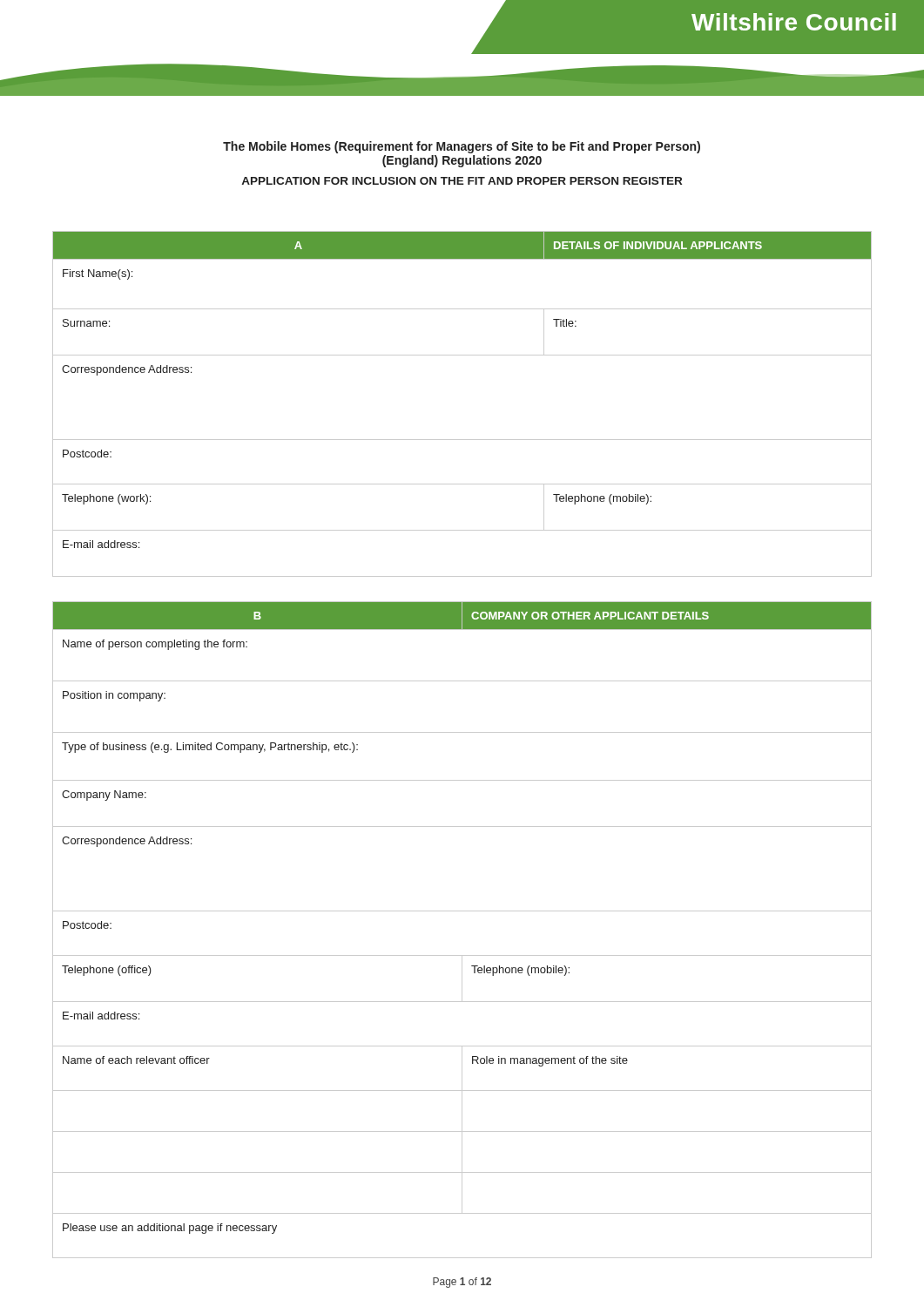Select the logo
The image size is (924, 1307).
pos(462,48)
